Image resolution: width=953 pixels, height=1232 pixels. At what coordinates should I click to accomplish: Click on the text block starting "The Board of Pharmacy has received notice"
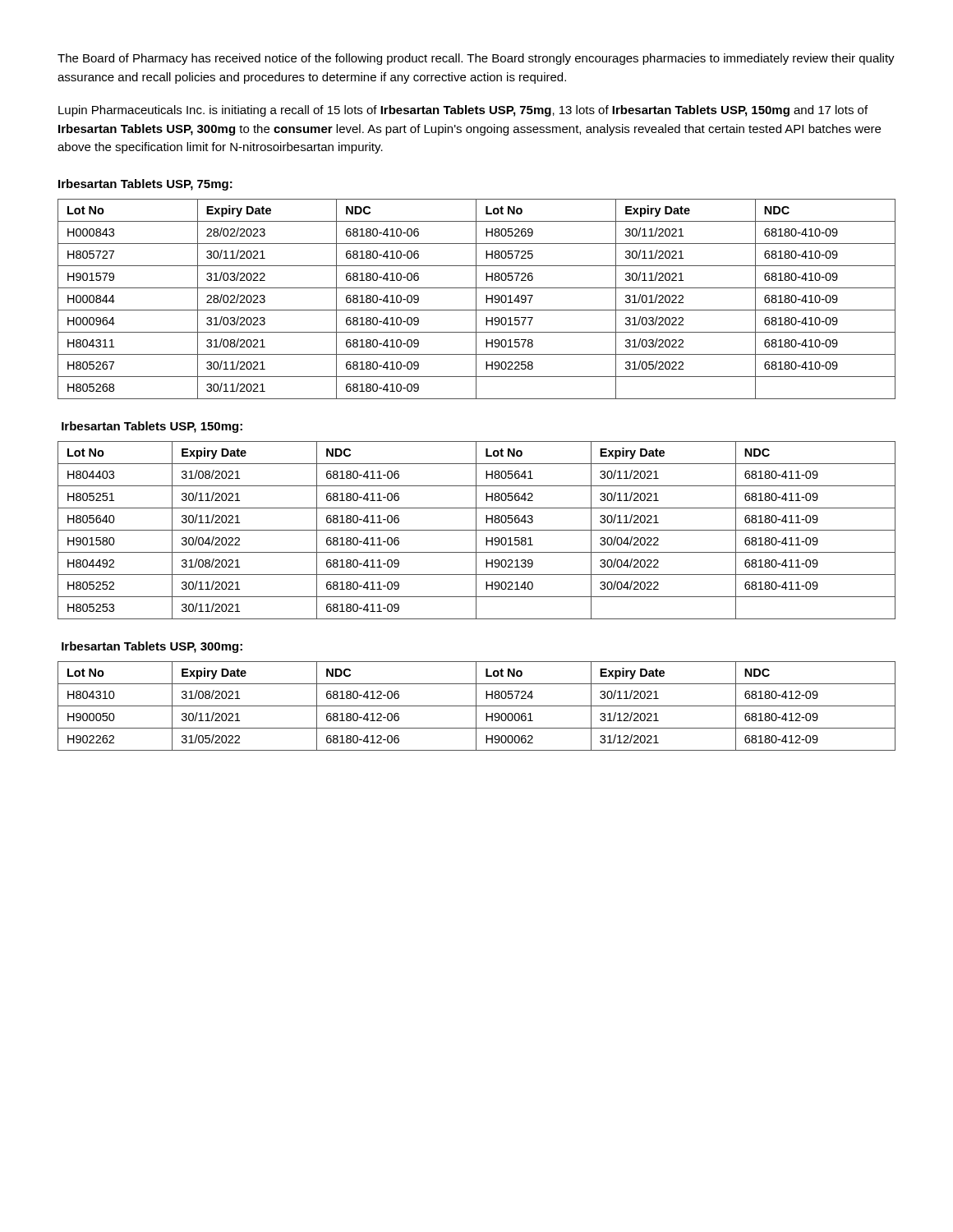[x=476, y=67]
